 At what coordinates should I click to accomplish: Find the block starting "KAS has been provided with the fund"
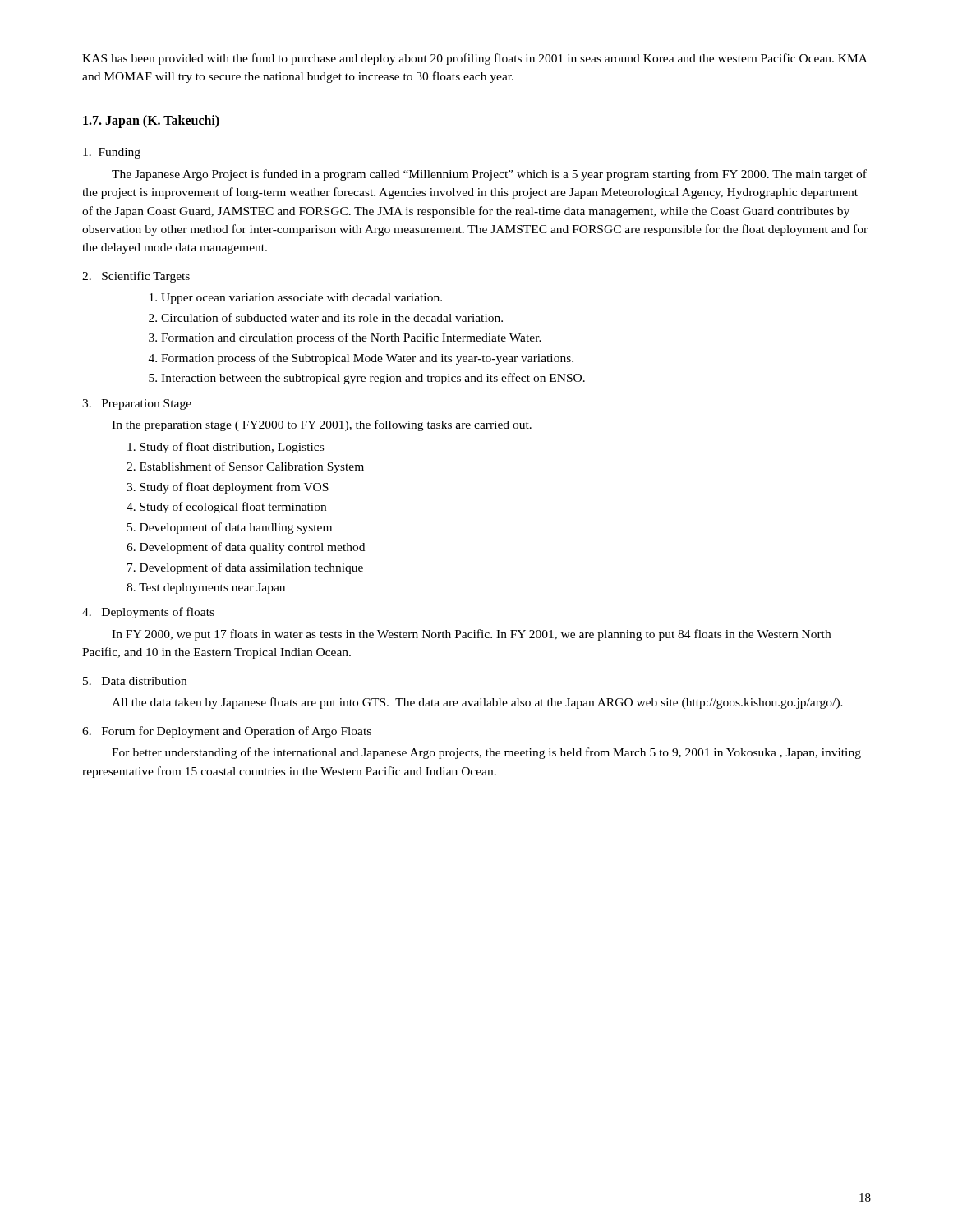tap(474, 67)
